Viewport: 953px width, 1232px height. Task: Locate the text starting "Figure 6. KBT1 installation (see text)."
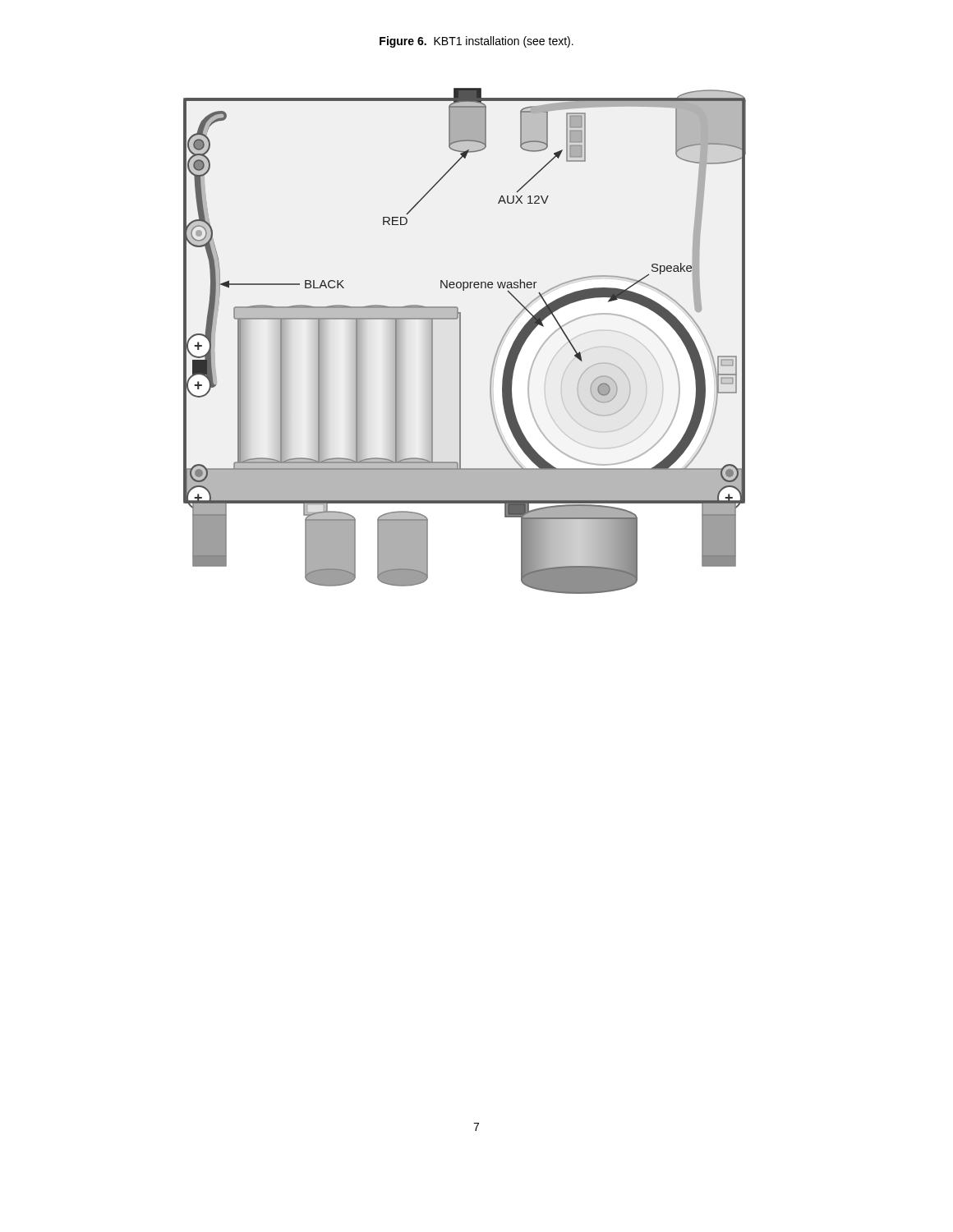476,41
